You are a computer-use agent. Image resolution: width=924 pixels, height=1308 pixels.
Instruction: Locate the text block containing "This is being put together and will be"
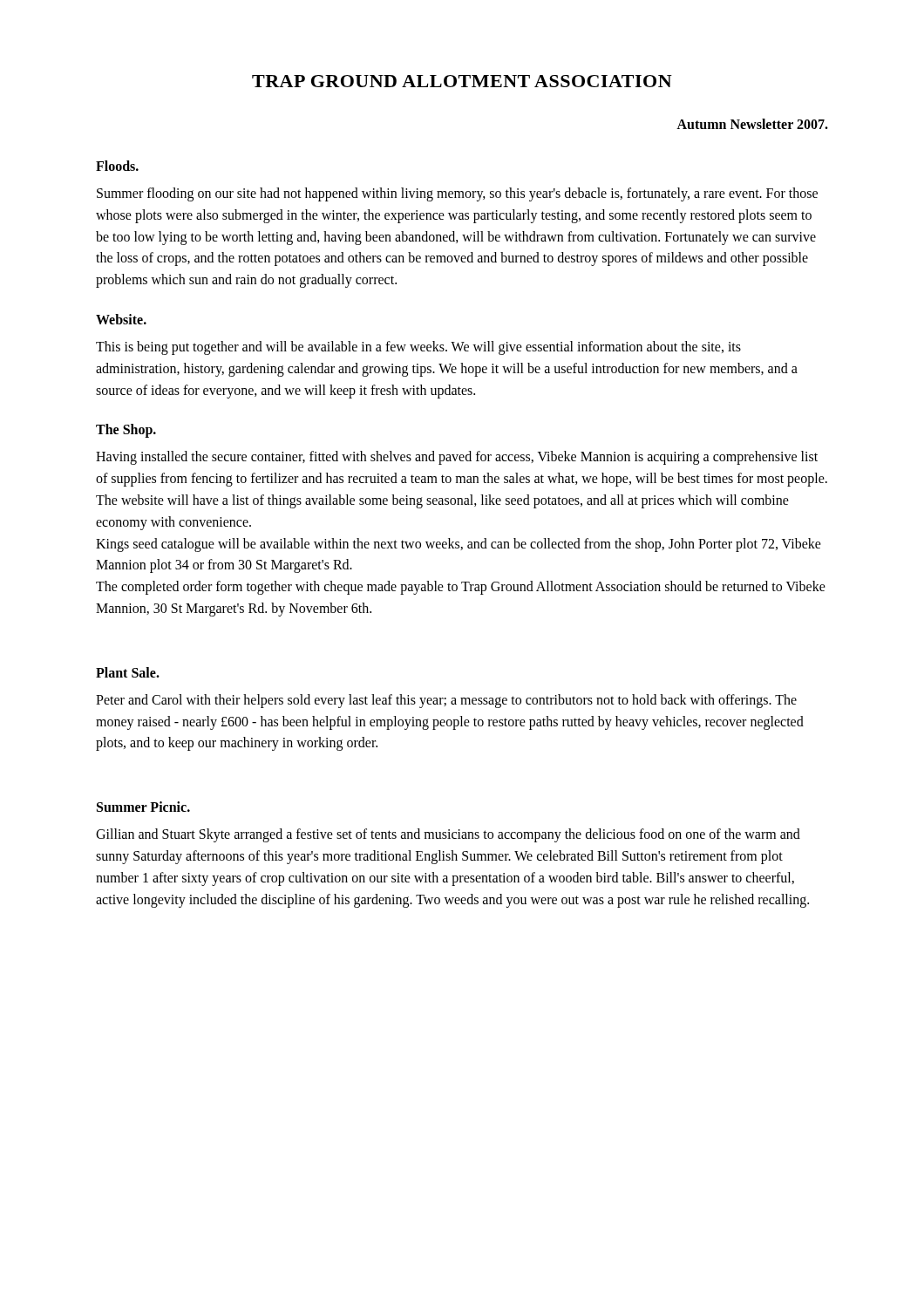tap(447, 368)
